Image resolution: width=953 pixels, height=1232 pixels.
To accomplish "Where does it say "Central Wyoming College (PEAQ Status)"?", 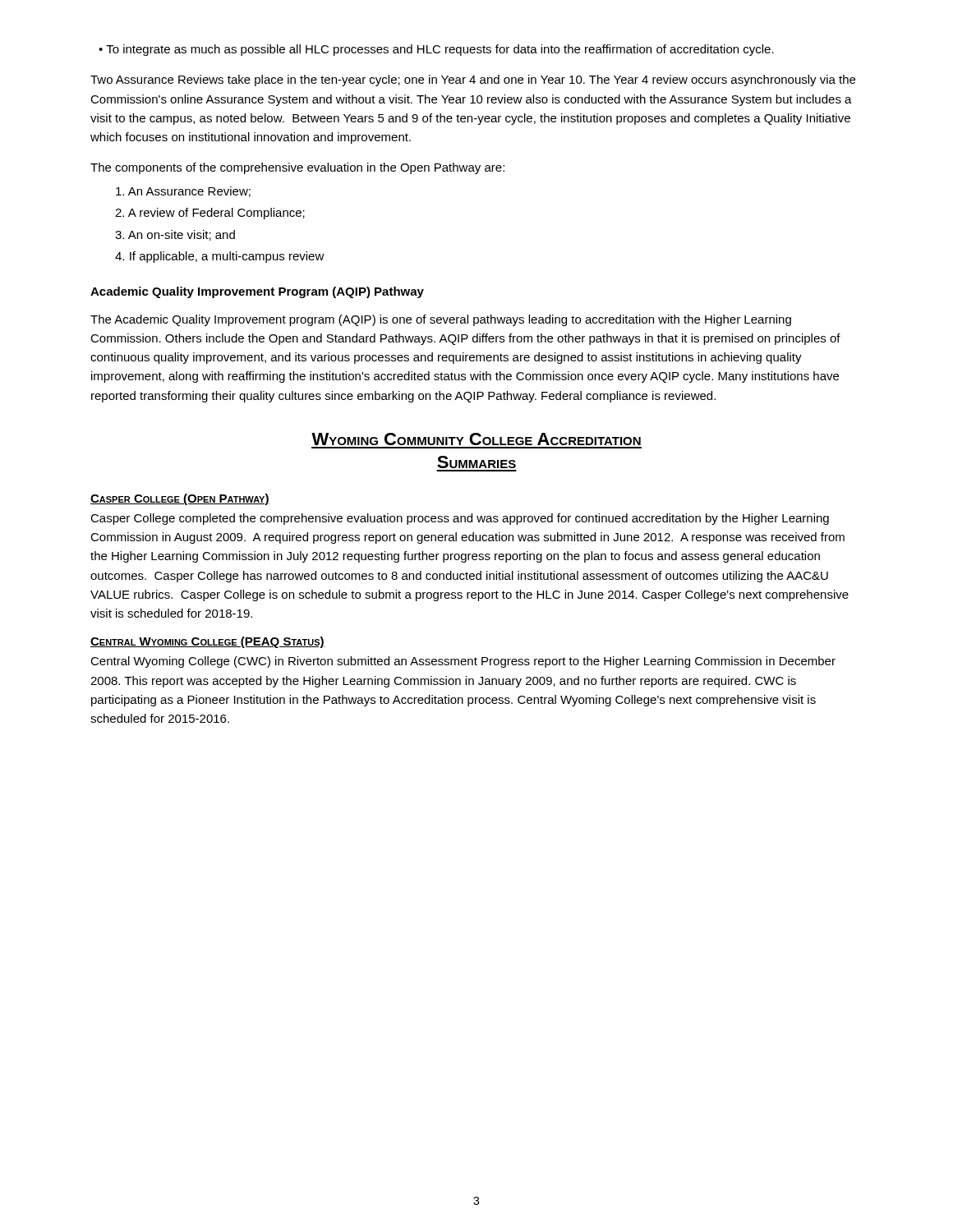I will pos(207,641).
